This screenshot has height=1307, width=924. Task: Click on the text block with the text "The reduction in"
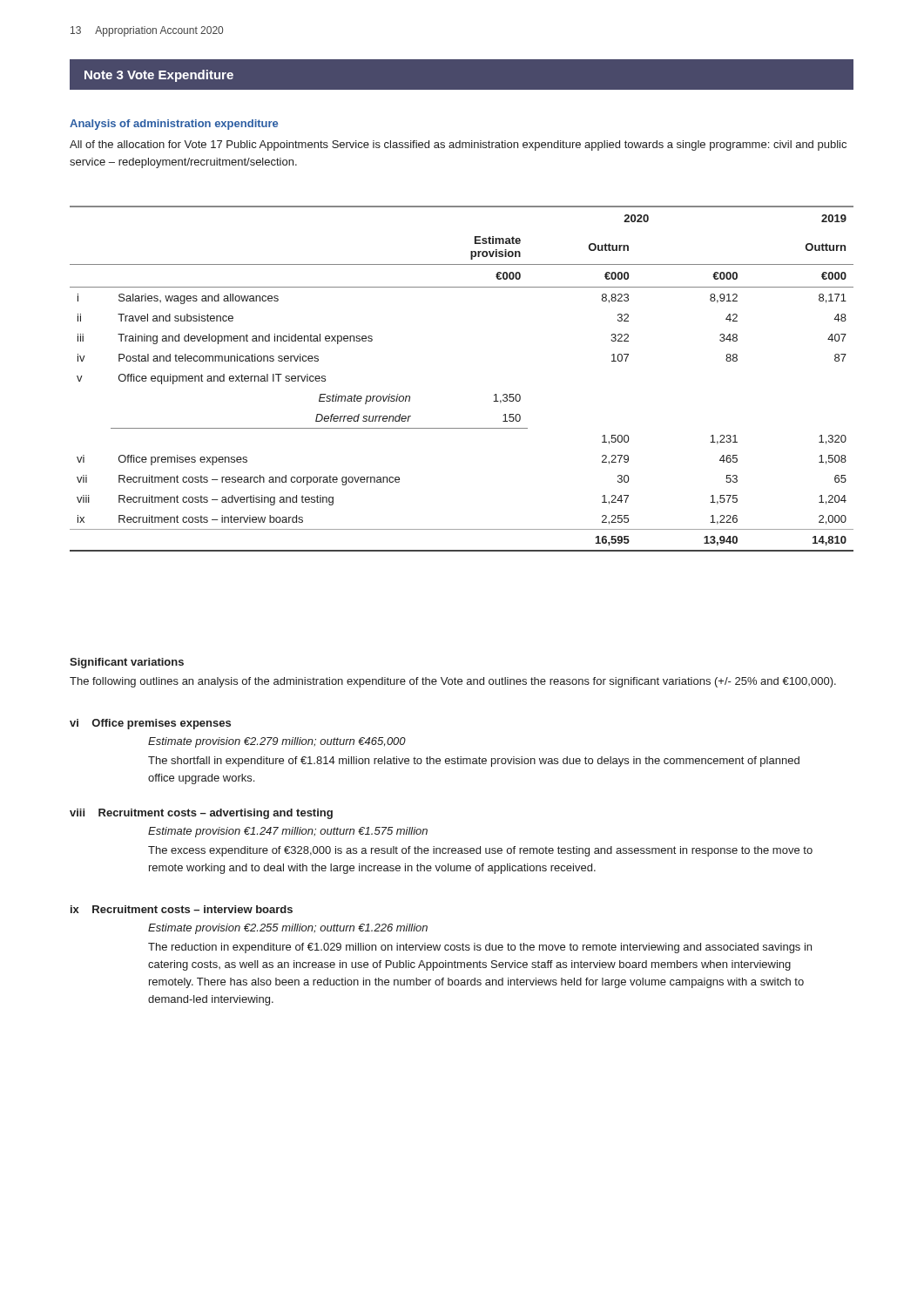click(480, 973)
